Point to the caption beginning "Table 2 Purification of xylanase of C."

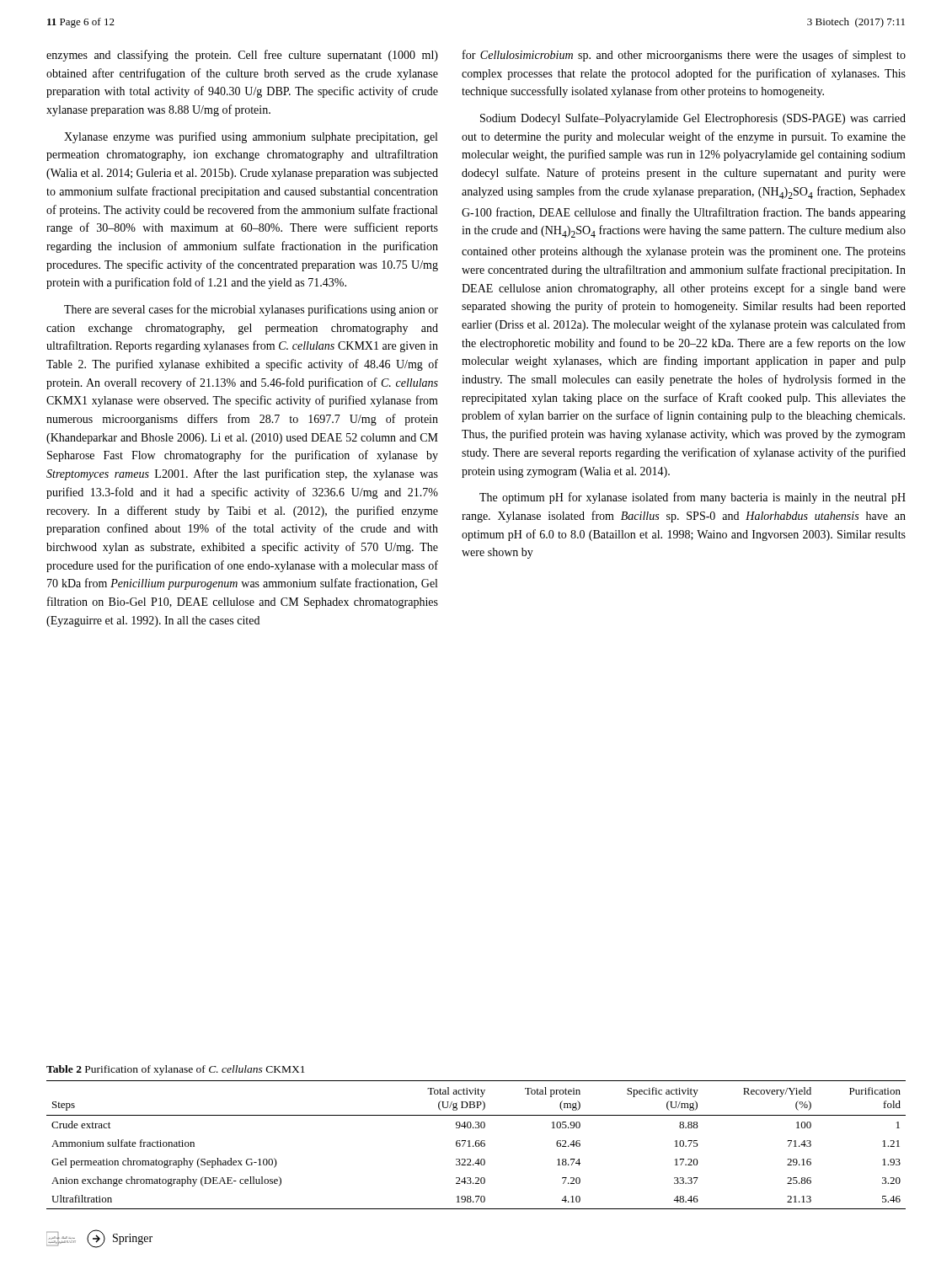click(176, 1069)
